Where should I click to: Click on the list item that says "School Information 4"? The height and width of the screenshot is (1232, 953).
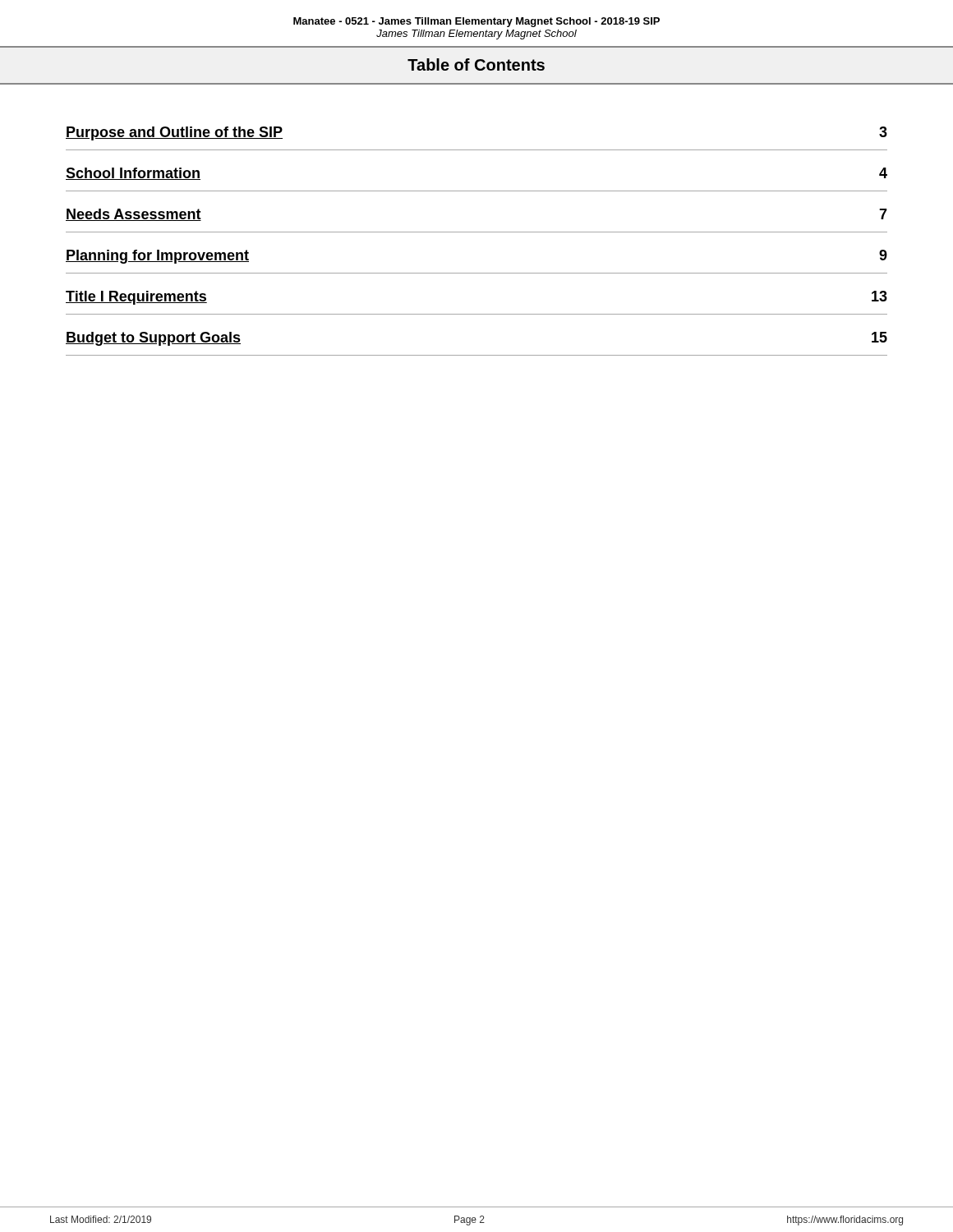[x=134, y=174]
